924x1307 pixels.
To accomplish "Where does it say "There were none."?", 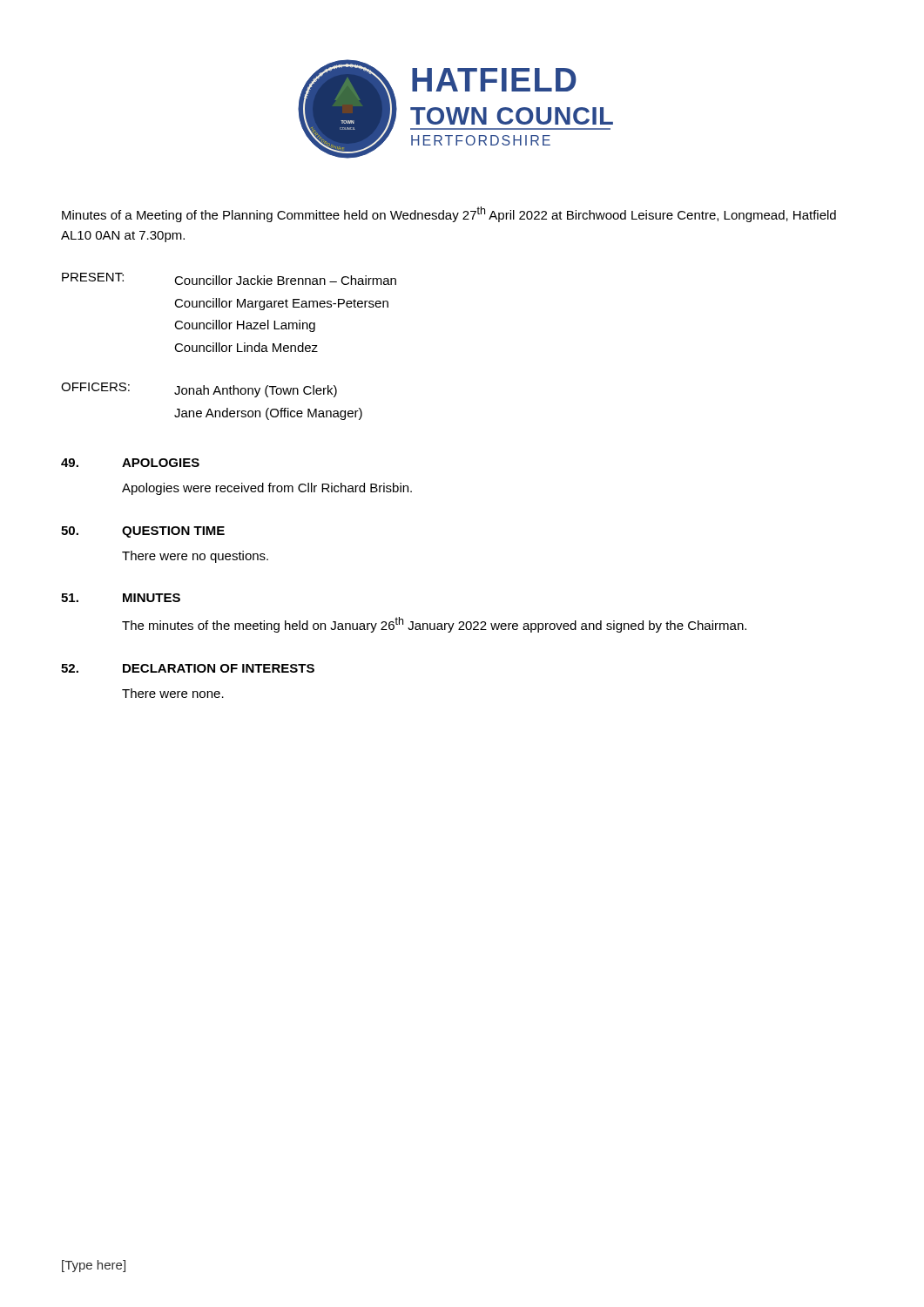I will (x=173, y=693).
